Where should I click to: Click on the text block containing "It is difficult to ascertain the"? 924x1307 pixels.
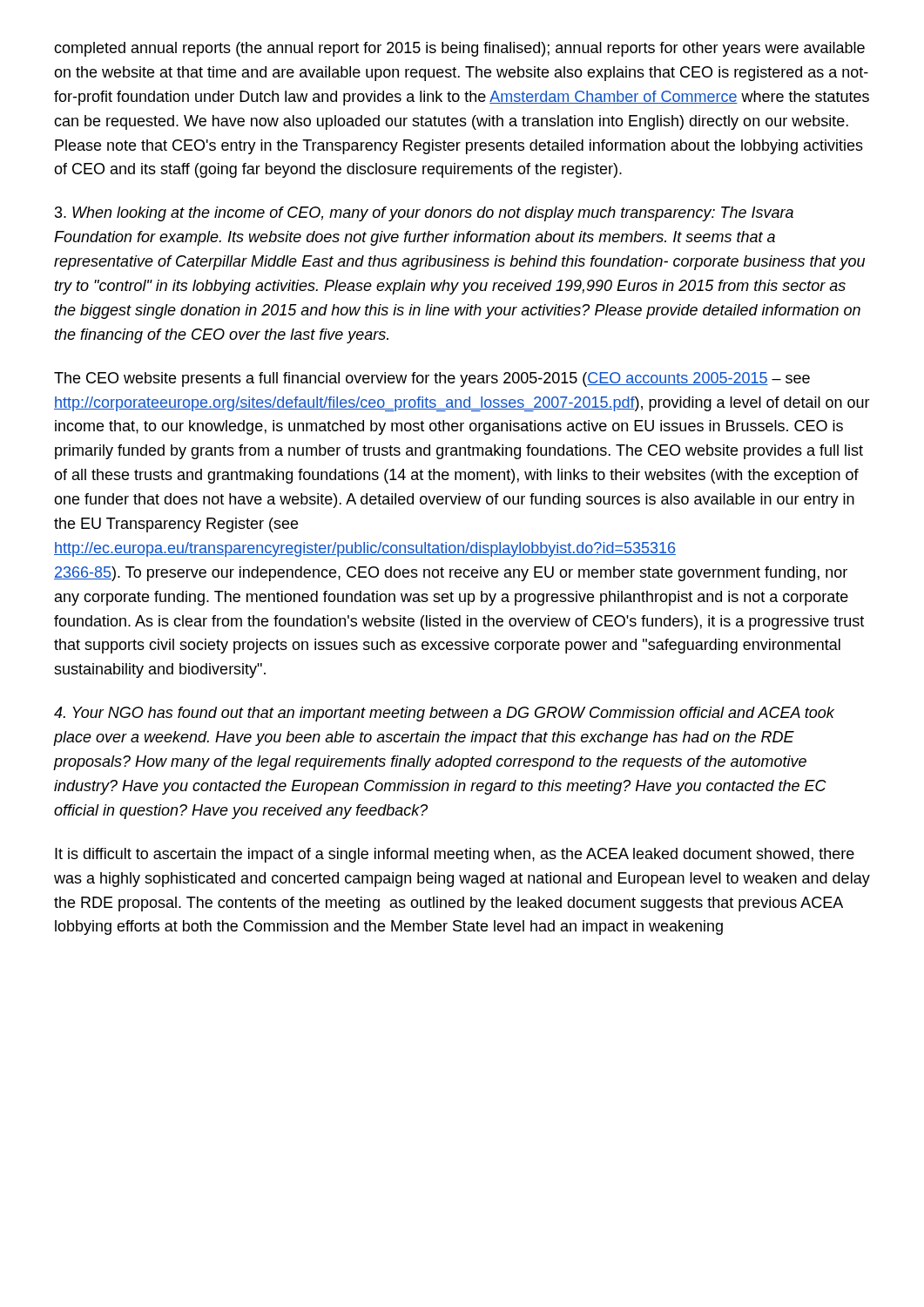coord(462,890)
